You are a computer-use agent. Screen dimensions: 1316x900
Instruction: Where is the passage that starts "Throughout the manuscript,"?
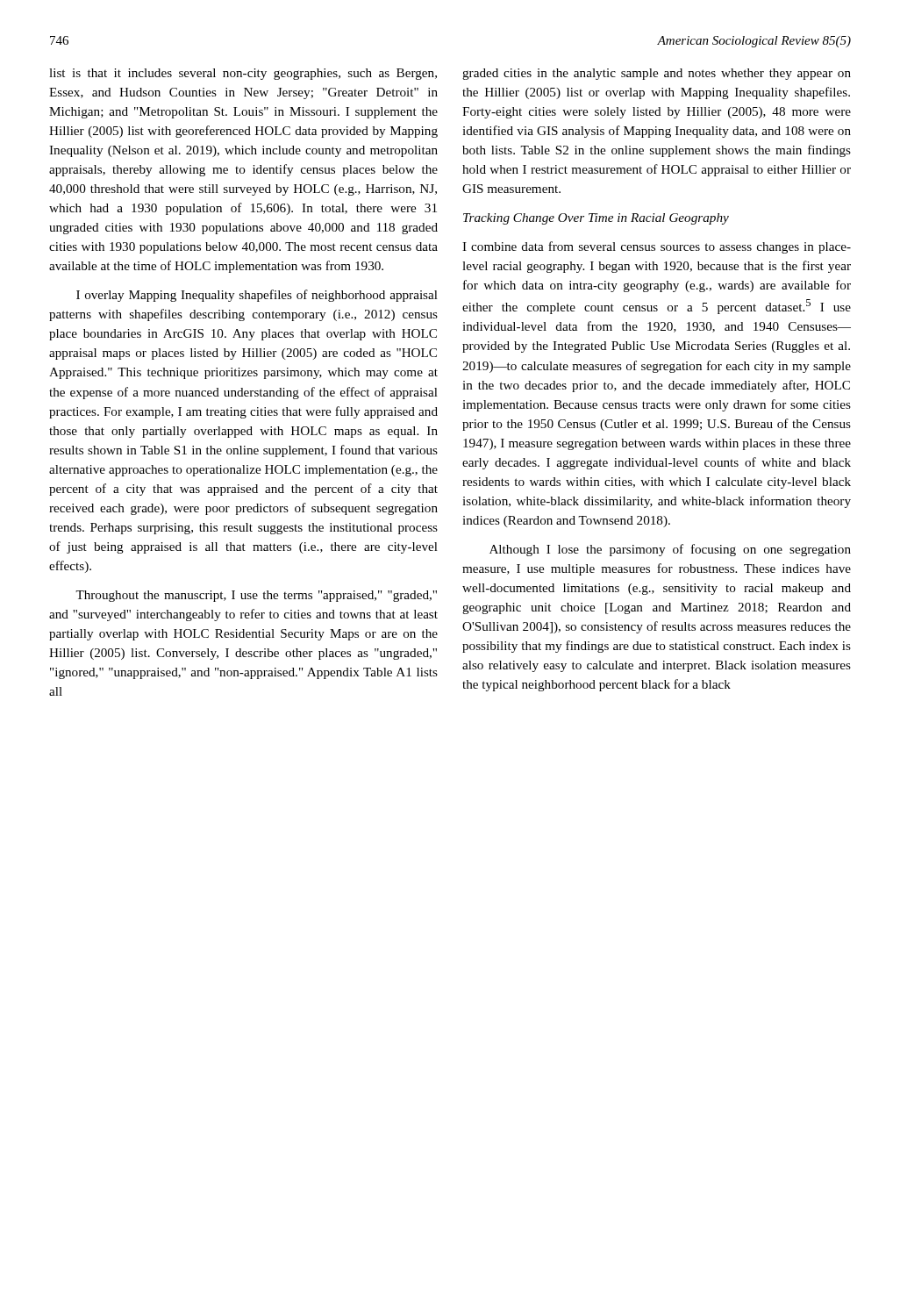[x=243, y=643]
